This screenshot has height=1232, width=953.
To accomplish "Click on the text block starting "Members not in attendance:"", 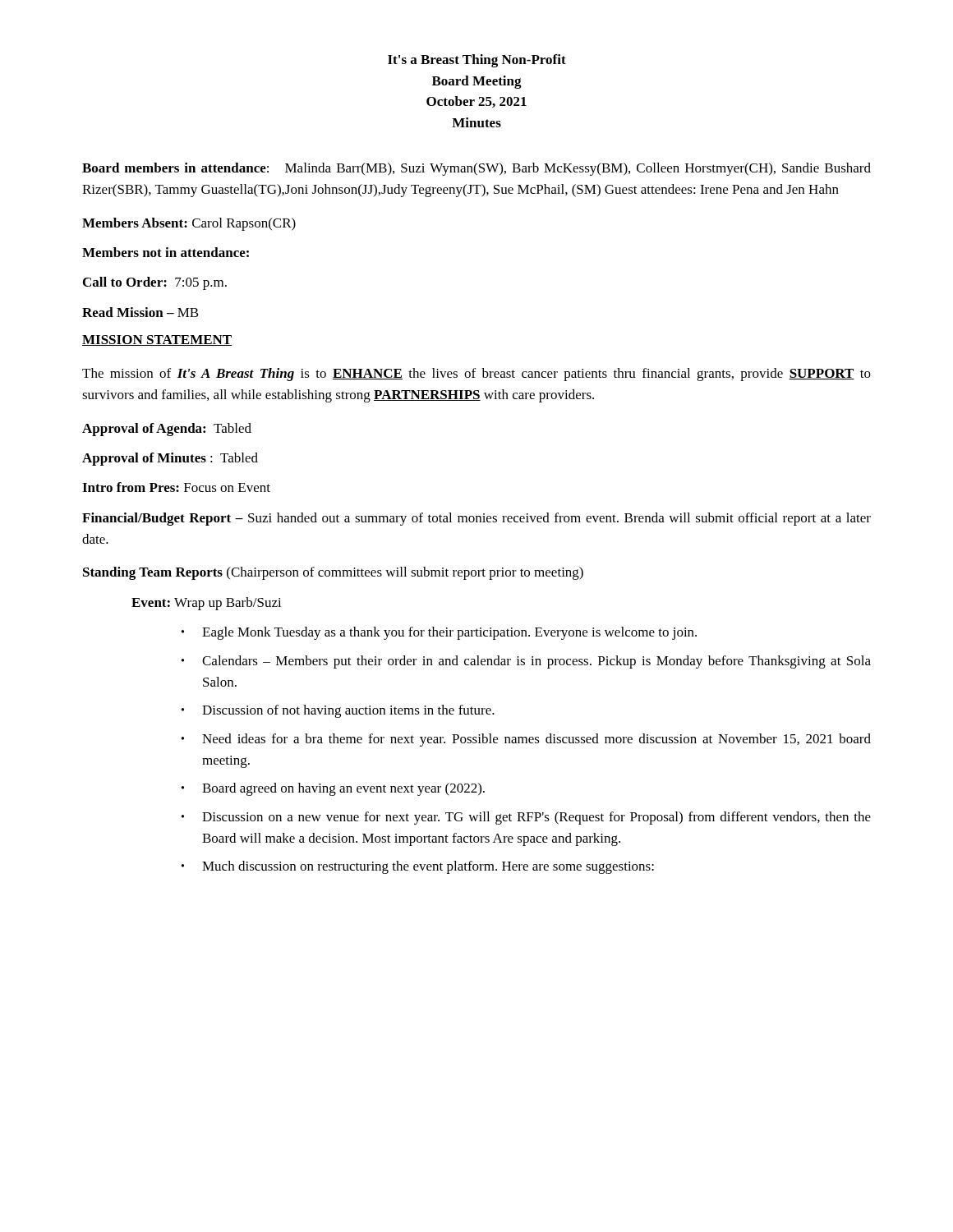I will (166, 253).
